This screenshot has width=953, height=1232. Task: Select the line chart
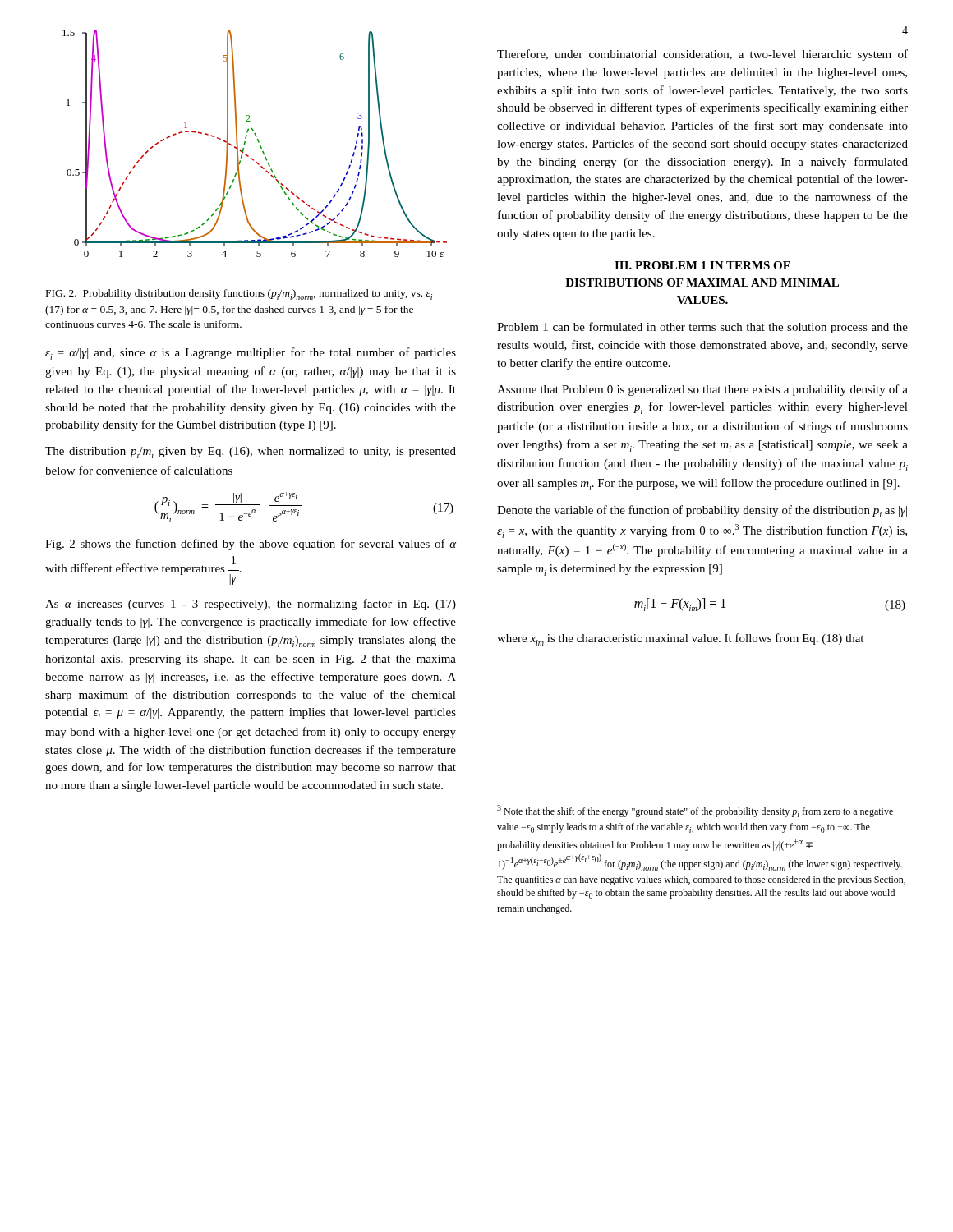coord(246,154)
